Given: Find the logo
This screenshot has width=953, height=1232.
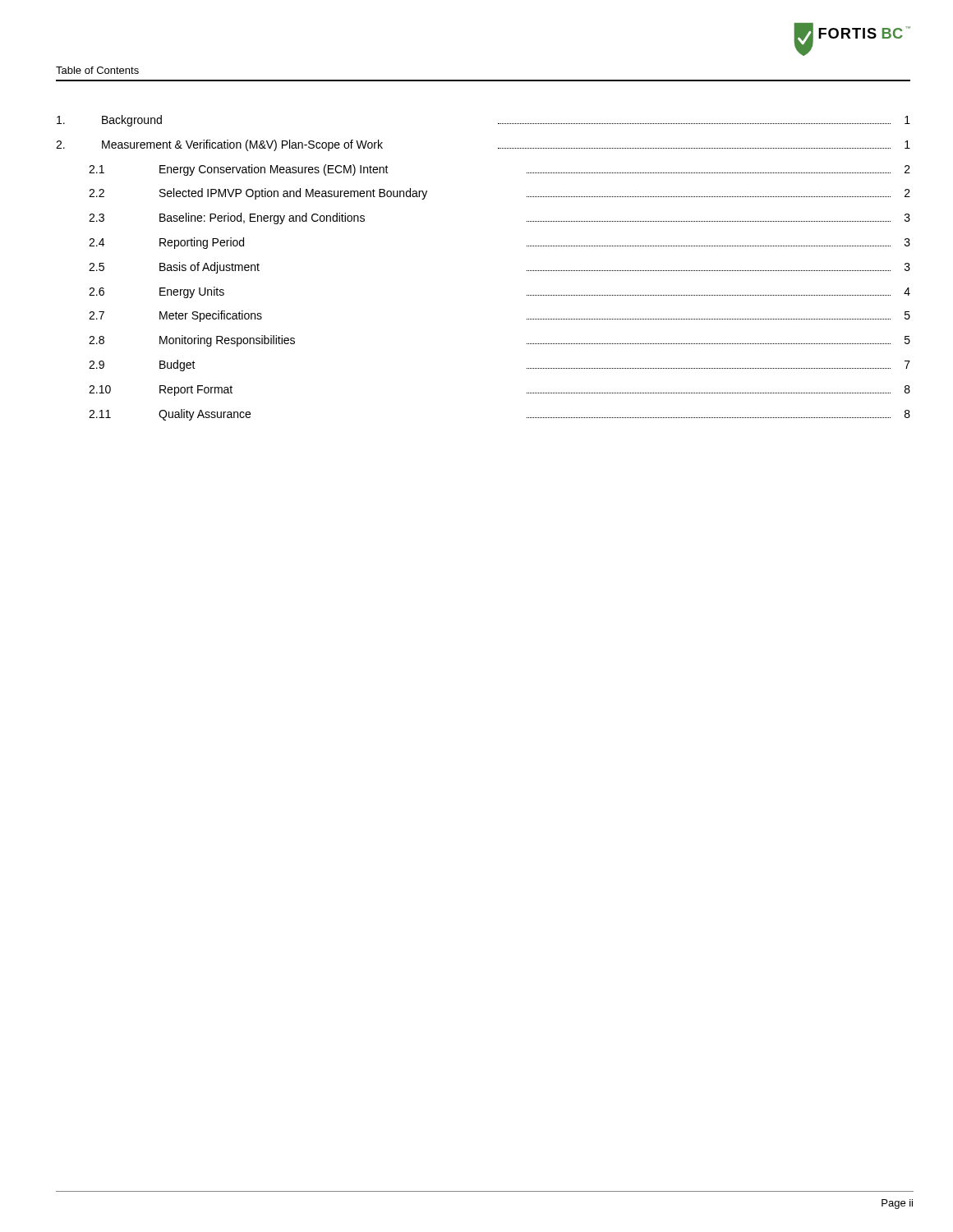Looking at the screenshot, I should click(x=851, y=40).
